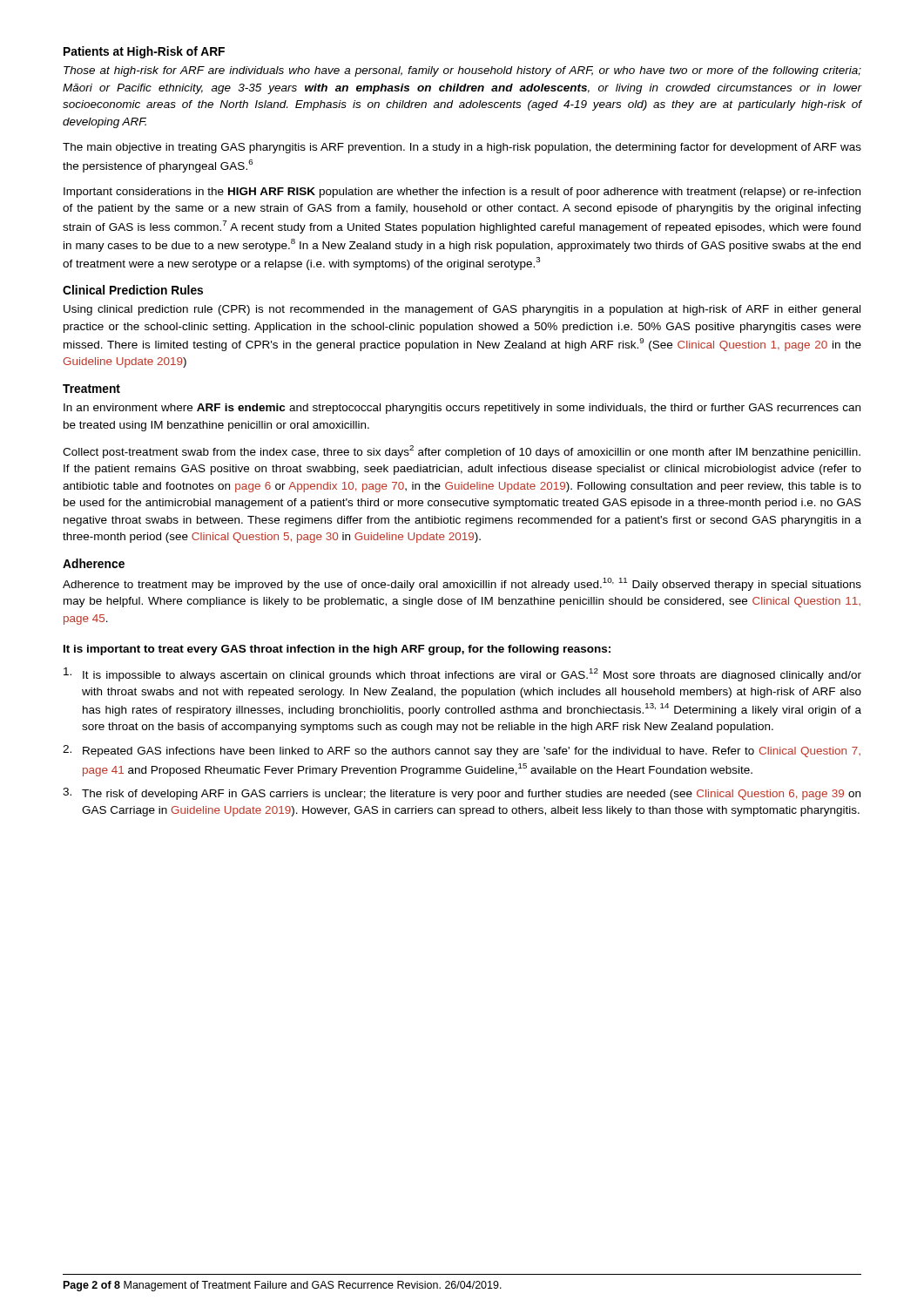The width and height of the screenshot is (924, 1307).
Task: Where is the passage that starts "It is important to treat"?
Action: click(x=337, y=649)
